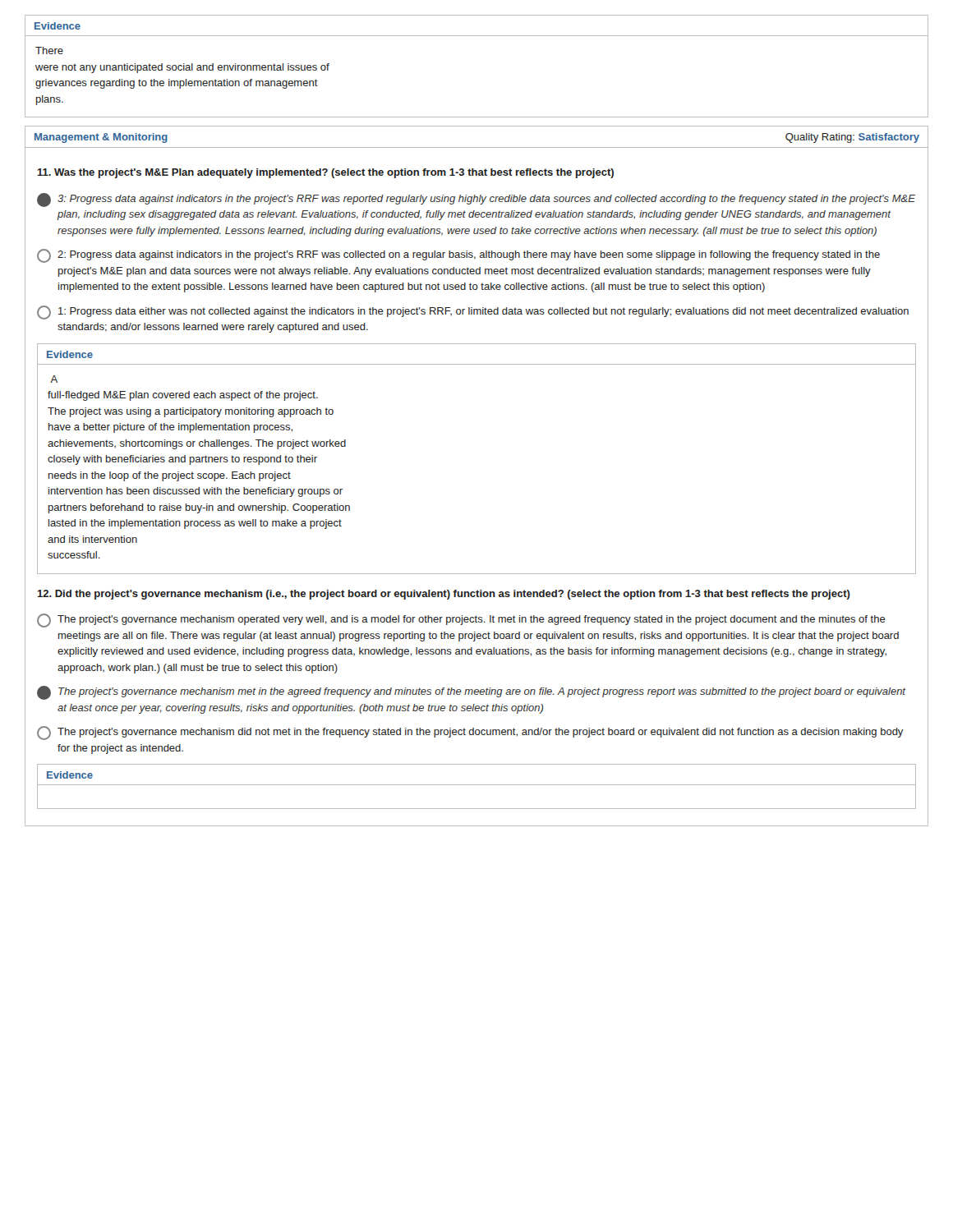The image size is (953, 1232).
Task: Locate the block of text that opens with "The project's governance mechanism operated very well,"
Action: [x=476, y=643]
